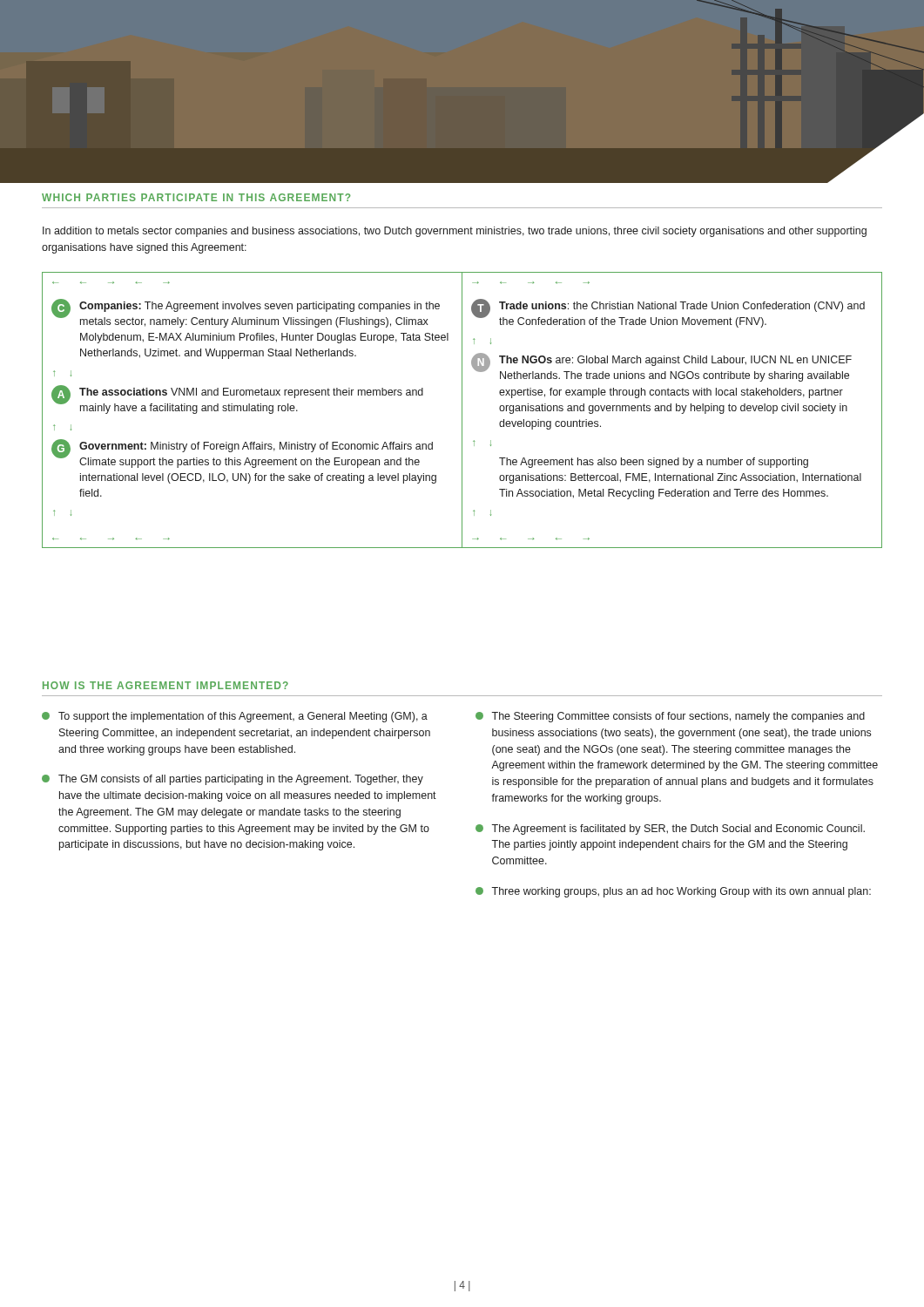Locate the block of text that opens with "The GM consists of"
924x1307 pixels.
coord(245,812)
